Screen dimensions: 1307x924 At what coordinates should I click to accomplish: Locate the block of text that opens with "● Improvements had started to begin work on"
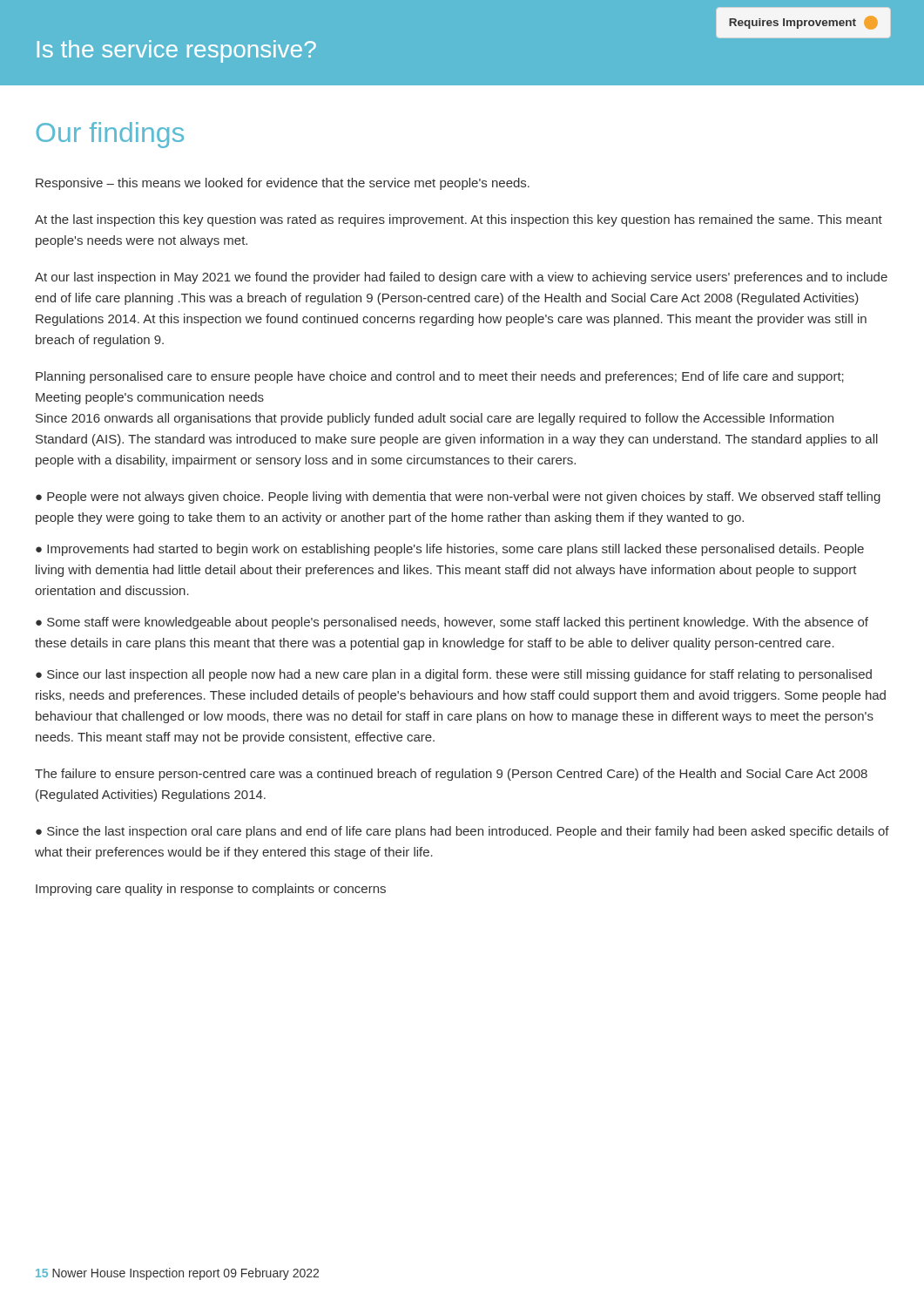tap(450, 569)
